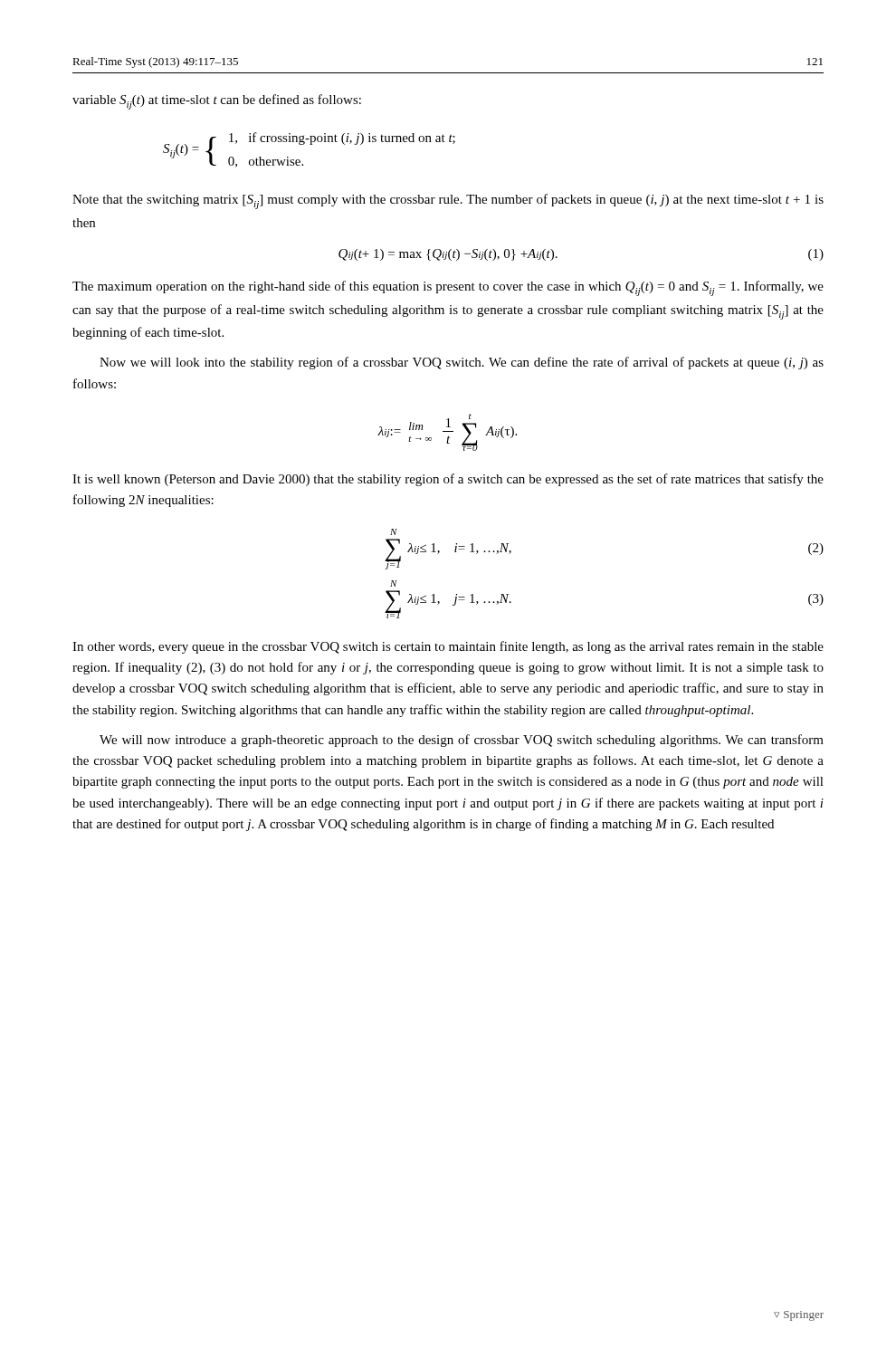Select the passage starting "variable Sij(t) at time-slot t can be"
The width and height of the screenshot is (896, 1358).
click(217, 101)
